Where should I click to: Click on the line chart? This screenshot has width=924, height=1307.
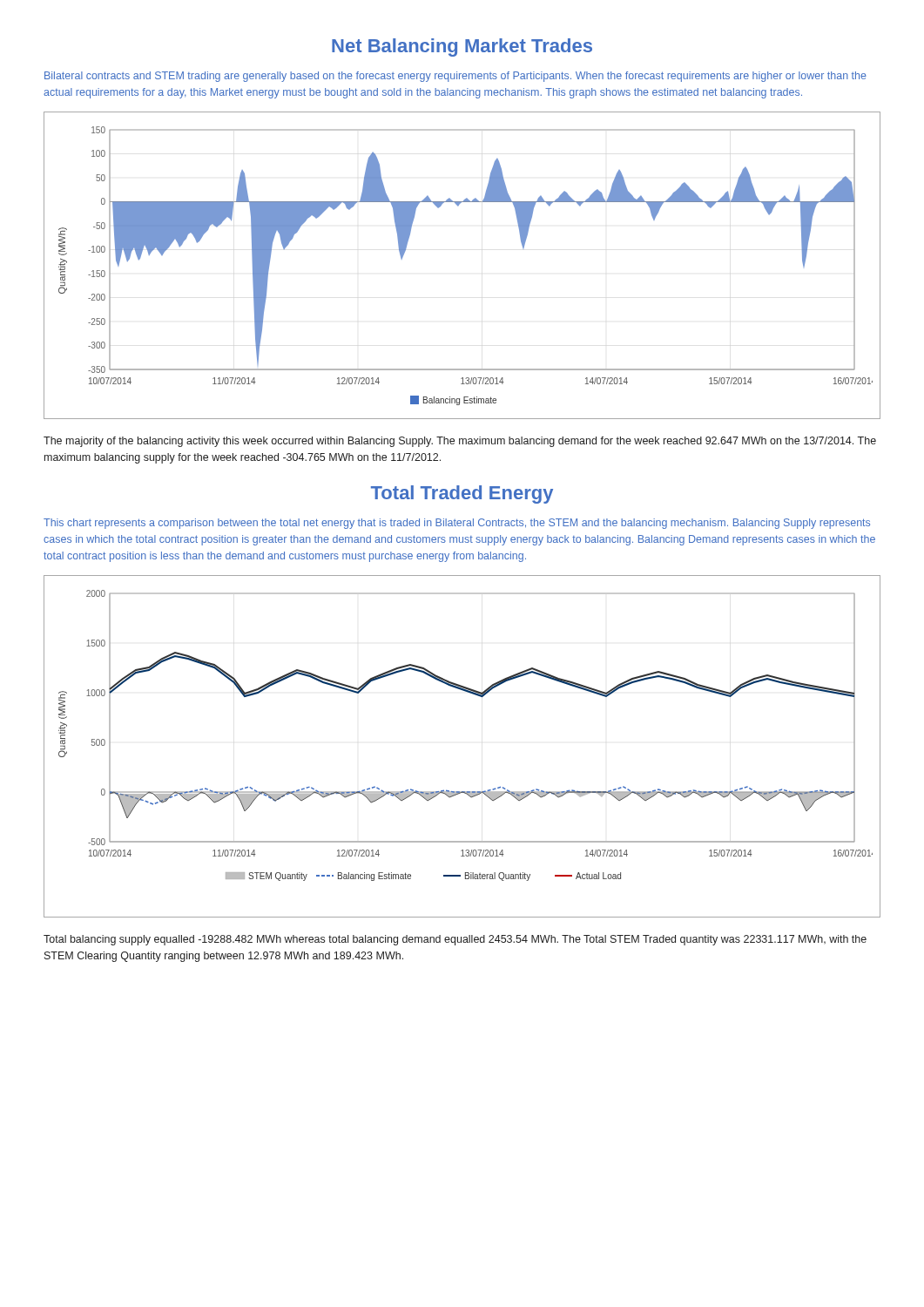[x=462, y=746]
